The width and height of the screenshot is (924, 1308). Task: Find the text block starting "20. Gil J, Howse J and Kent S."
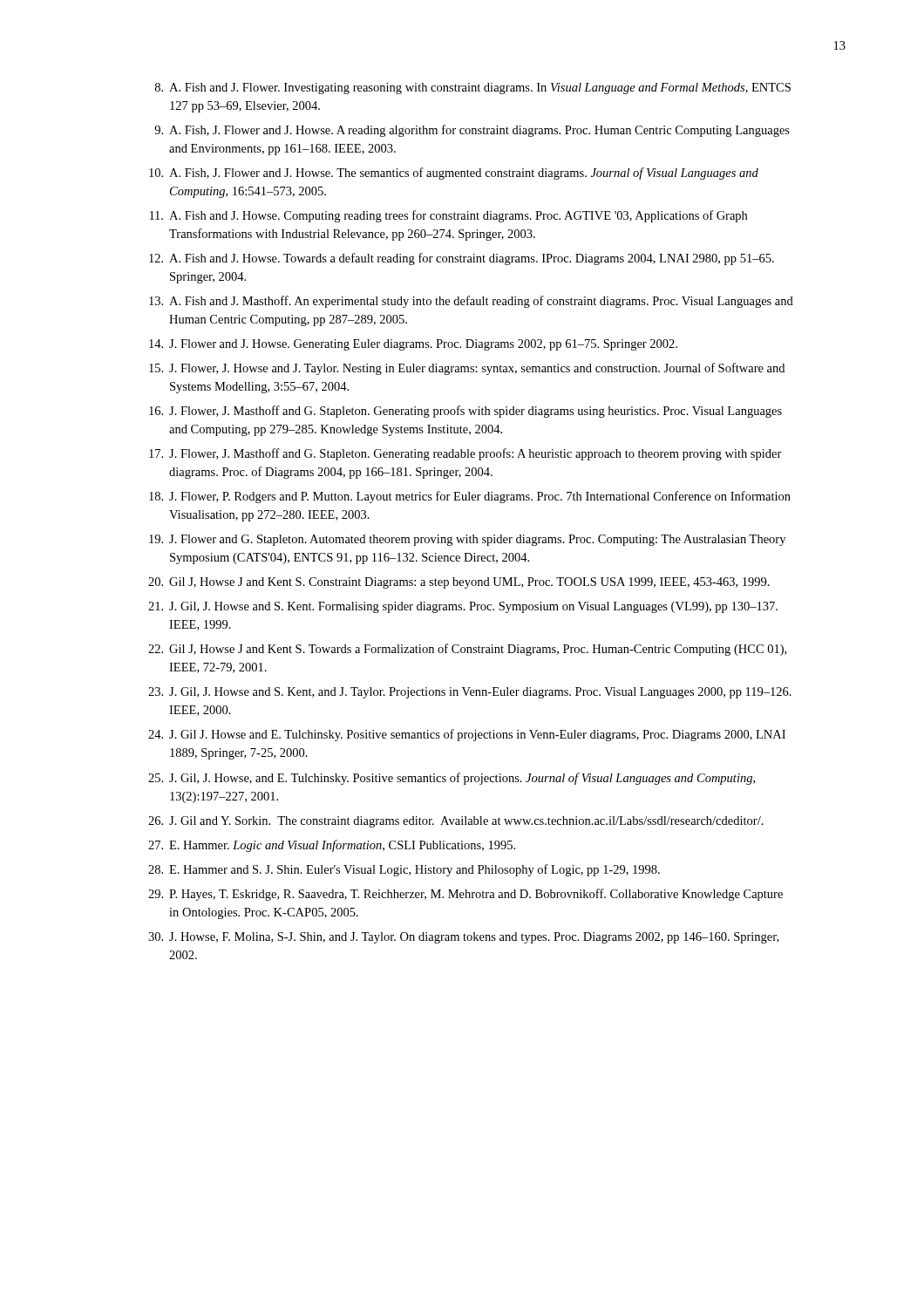click(462, 582)
